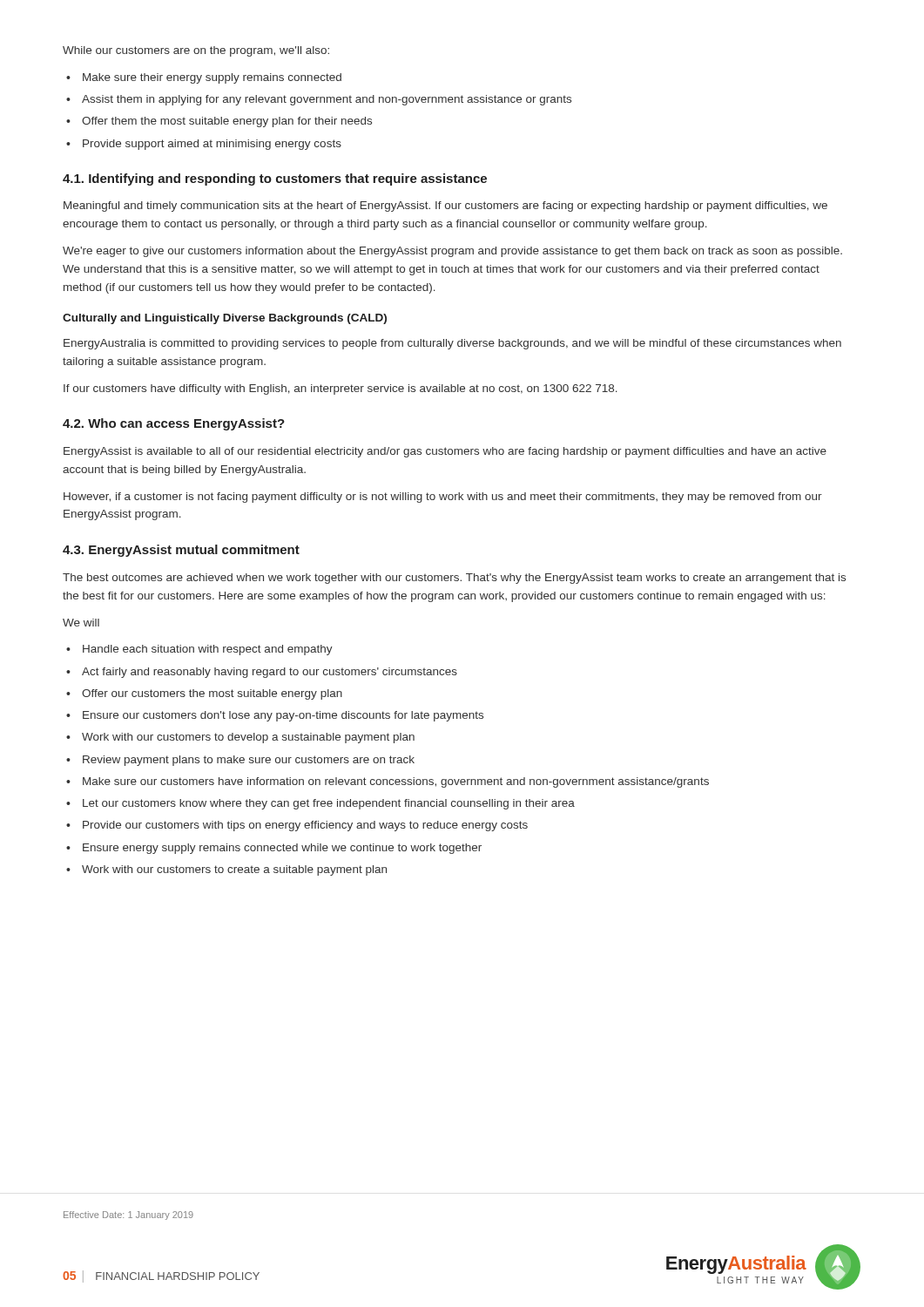Point to the text starting "Provide support aimed at minimising energy costs"
This screenshot has height=1307, width=924.
[x=212, y=143]
